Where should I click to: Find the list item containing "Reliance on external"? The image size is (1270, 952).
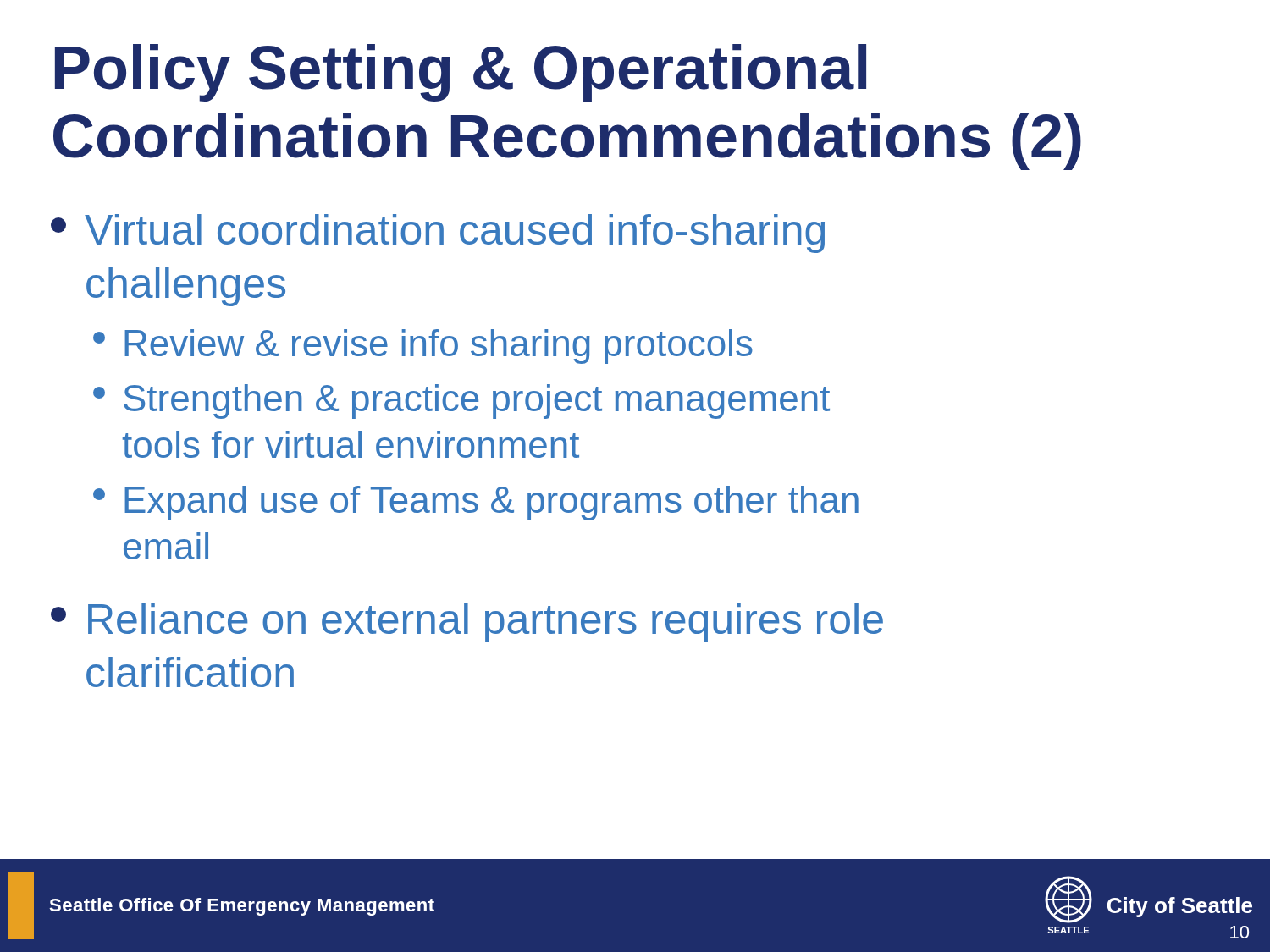click(468, 646)
